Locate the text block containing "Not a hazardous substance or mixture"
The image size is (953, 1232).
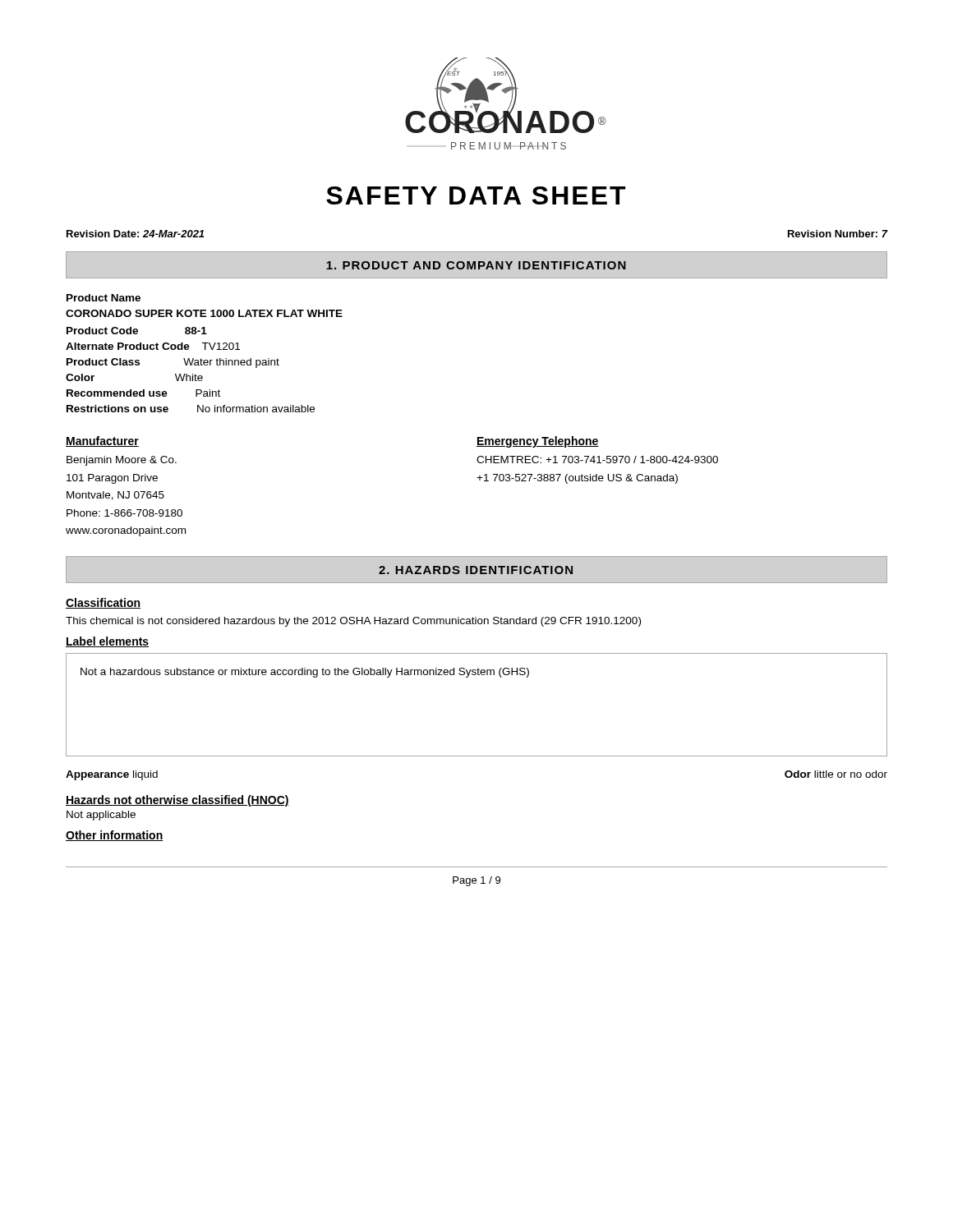click(x=305, y=671)
